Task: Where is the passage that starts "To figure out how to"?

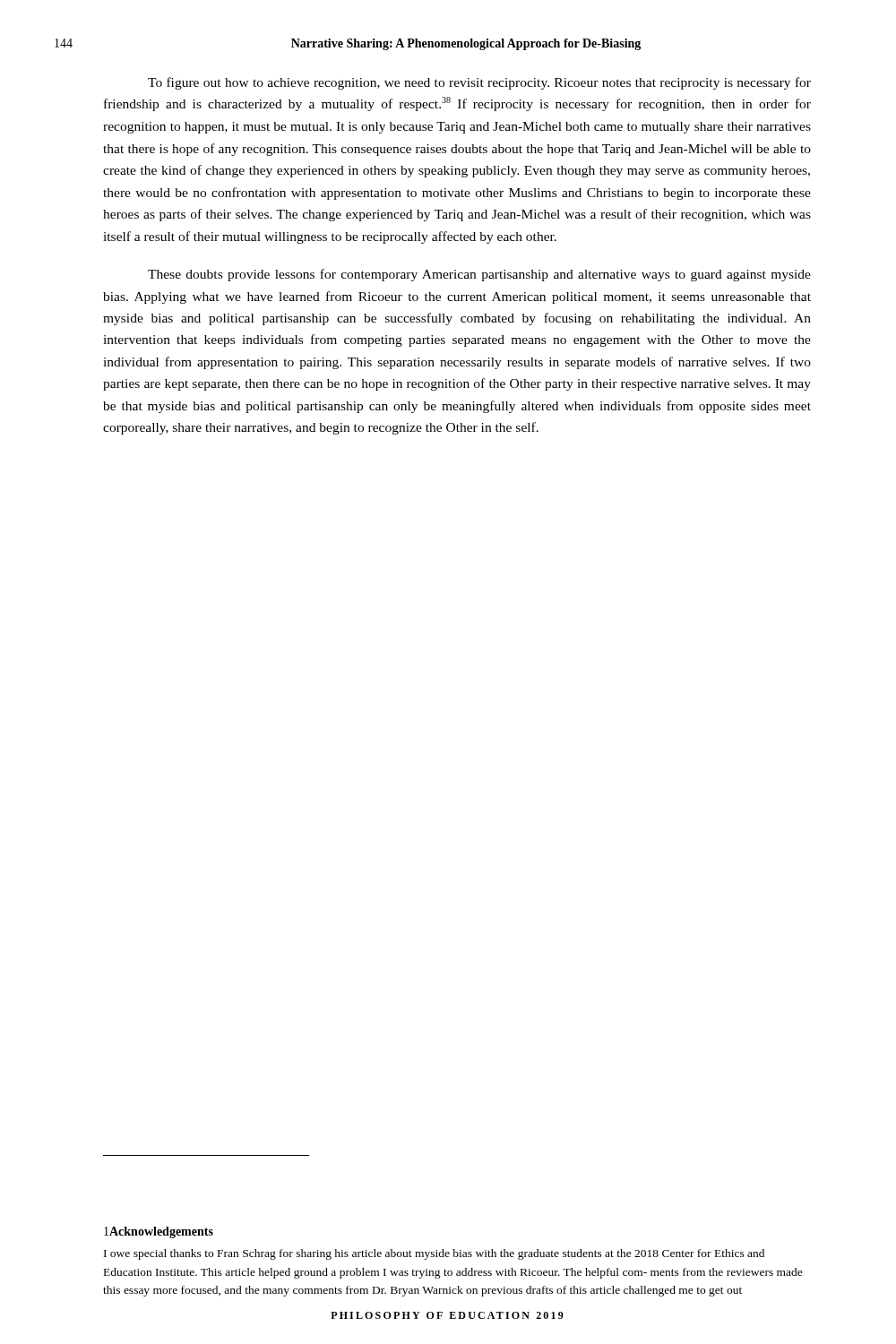Action: click(457, 159)
